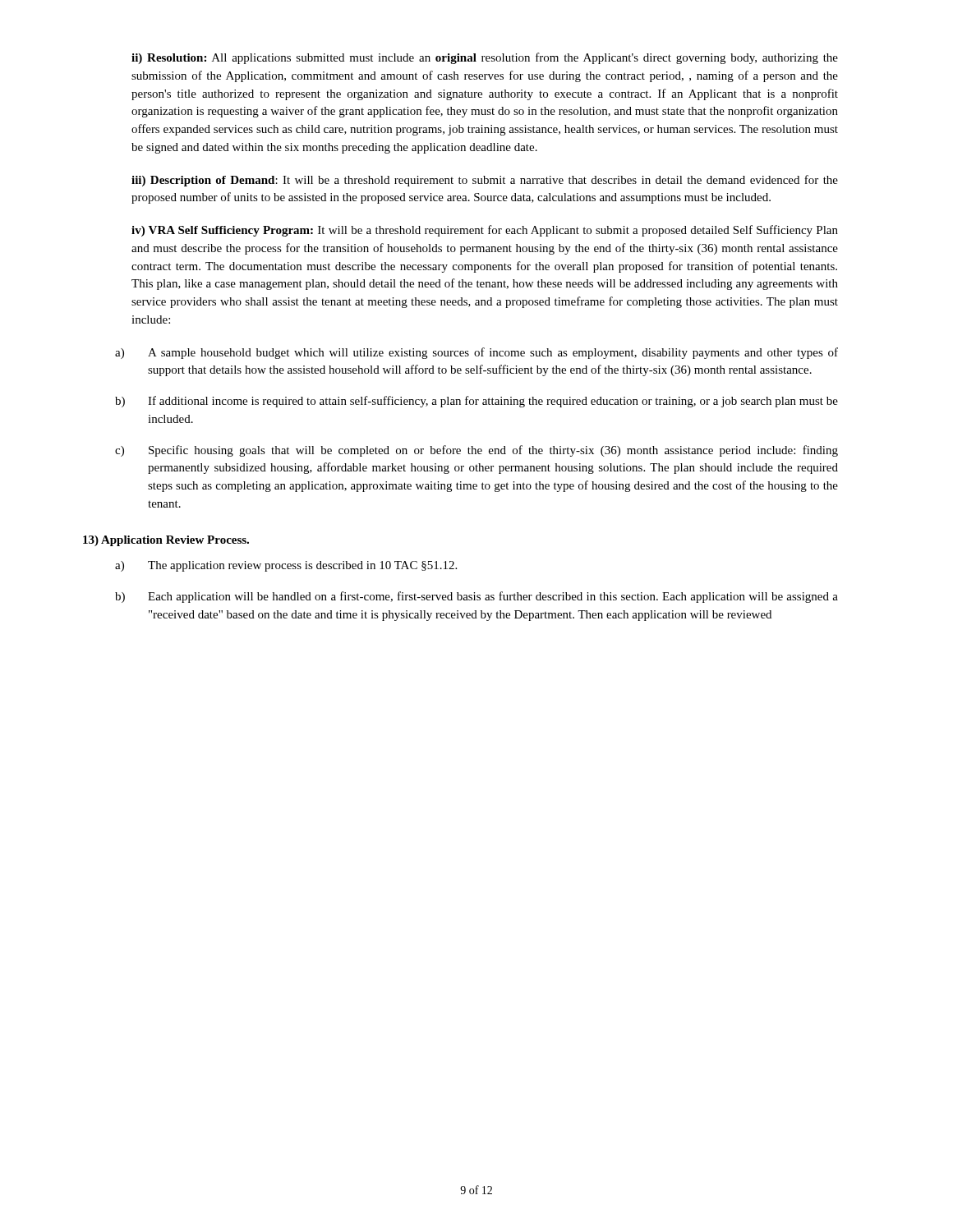
Task: Click on the text starting "iii) Description of Demand: It"
Action: coord(485,189)
